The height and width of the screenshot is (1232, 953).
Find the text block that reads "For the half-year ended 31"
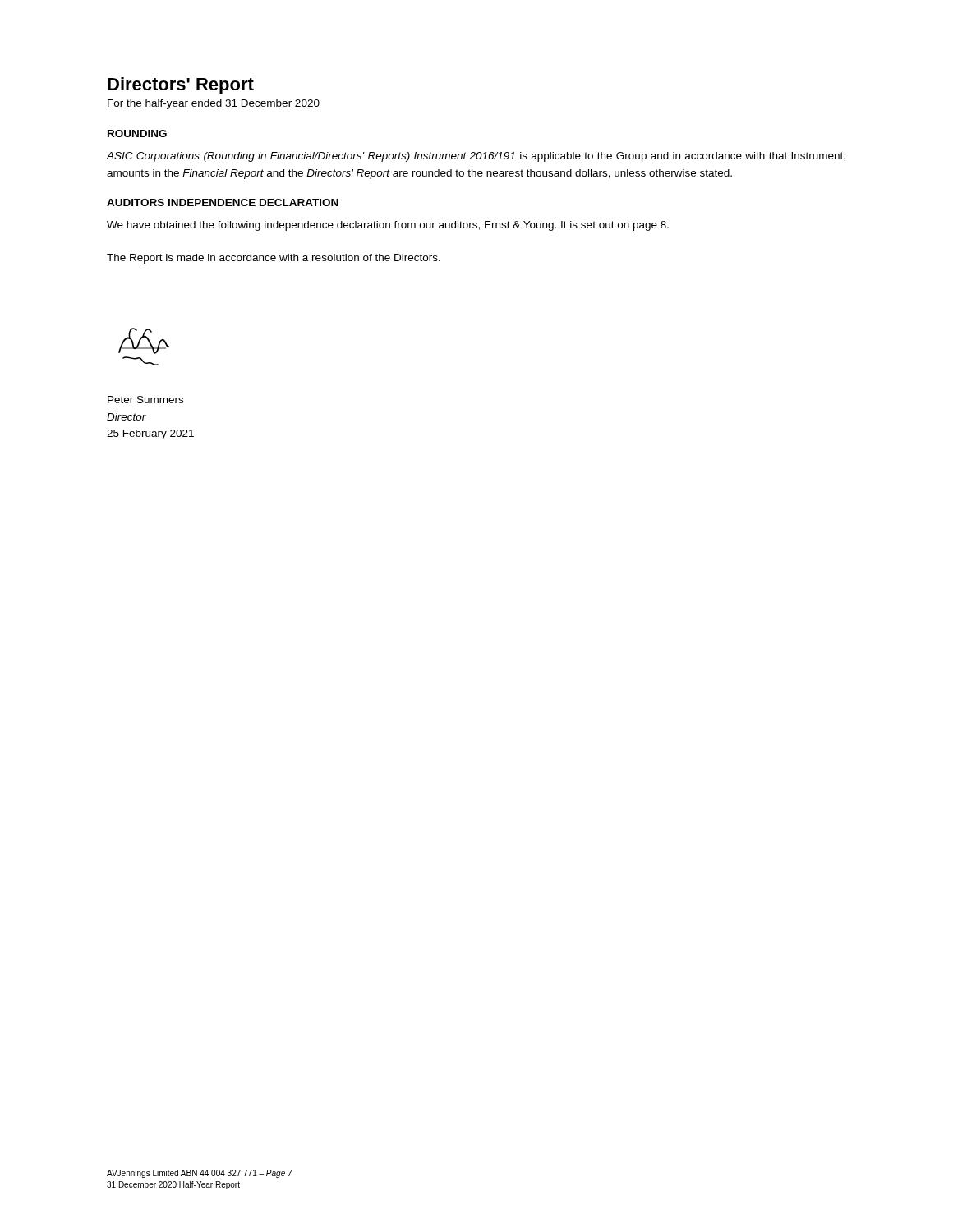[213, 103]
